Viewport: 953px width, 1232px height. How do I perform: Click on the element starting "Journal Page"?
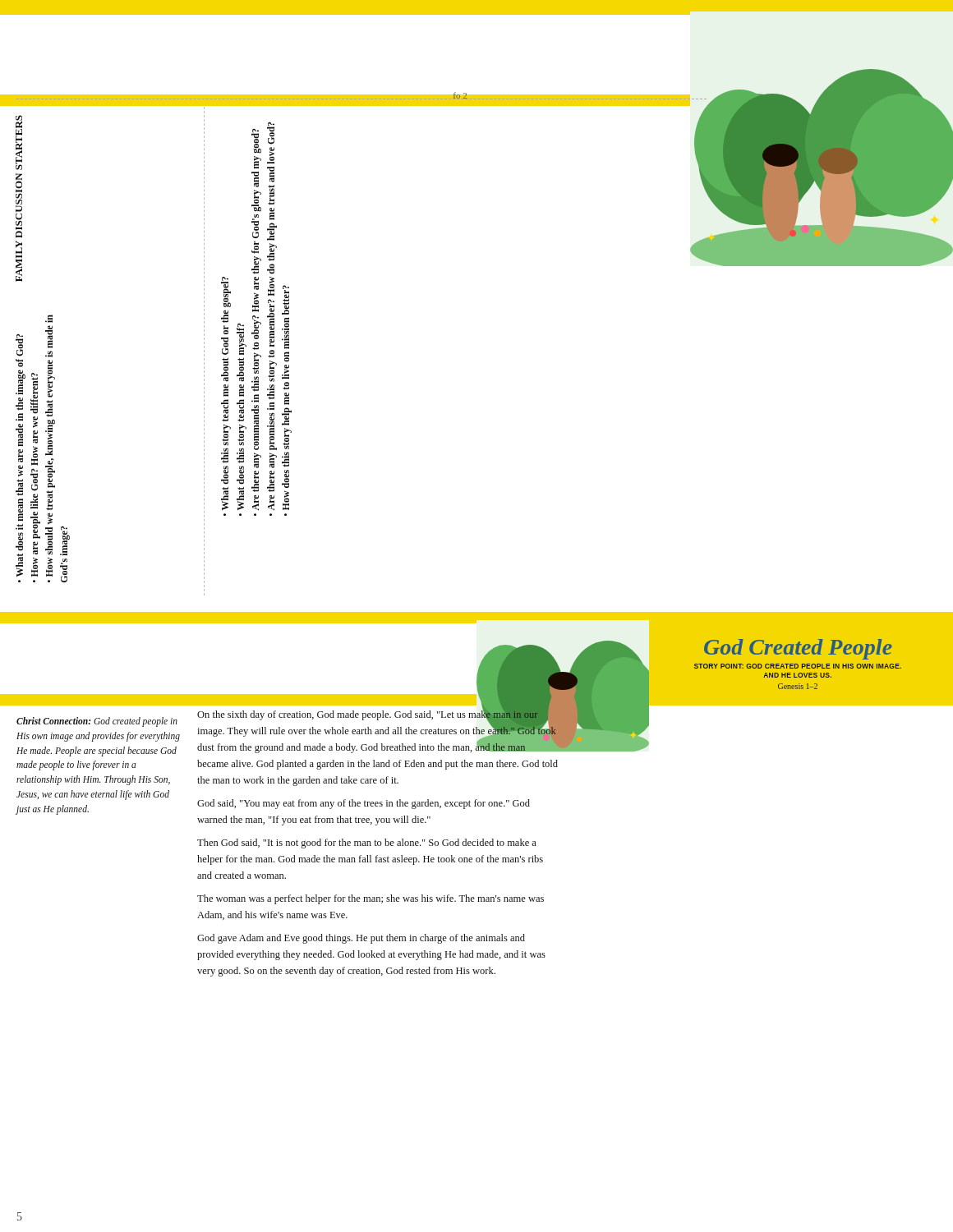[x=871, y=72]
